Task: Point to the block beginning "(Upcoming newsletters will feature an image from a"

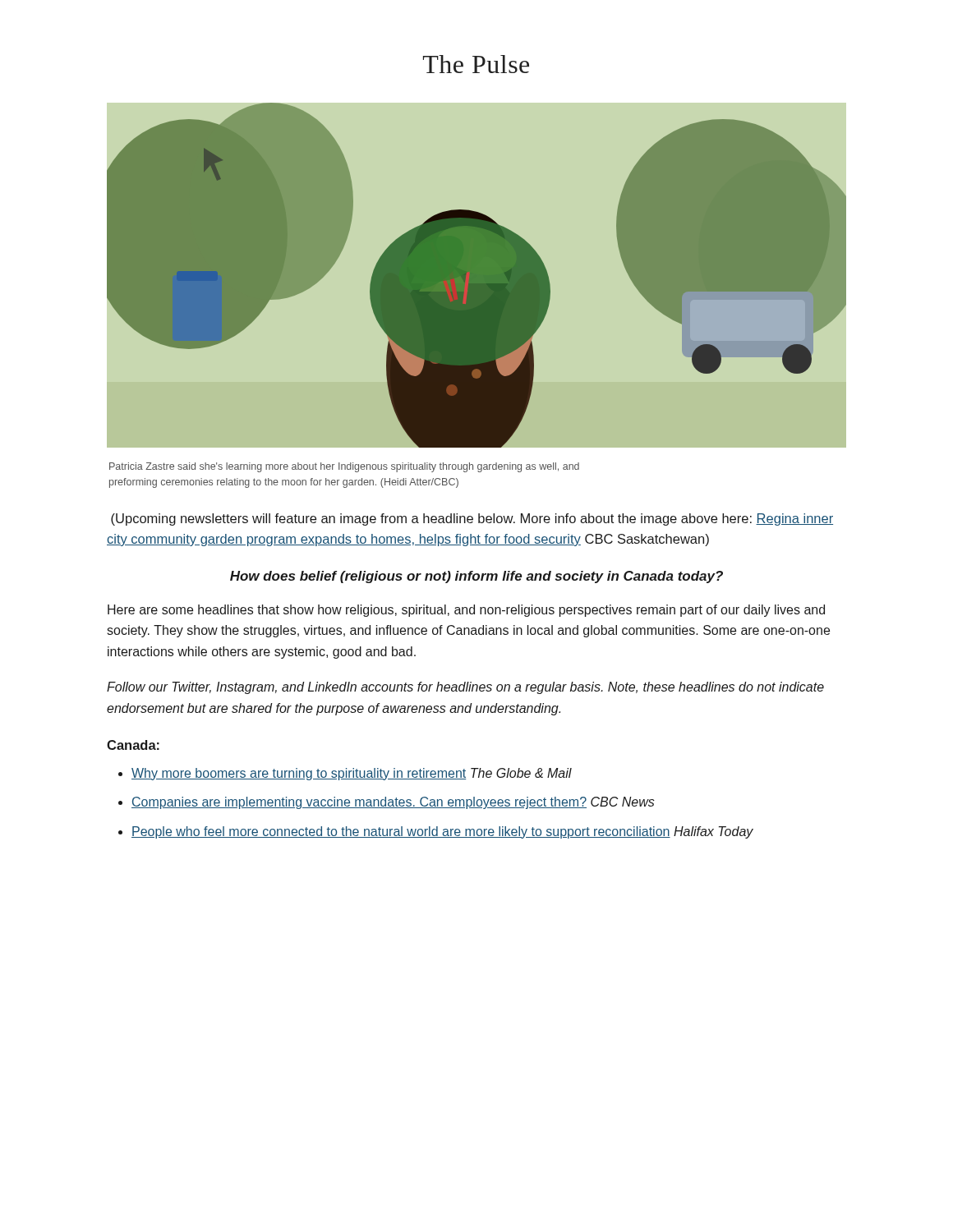Action: click(470, 528)
